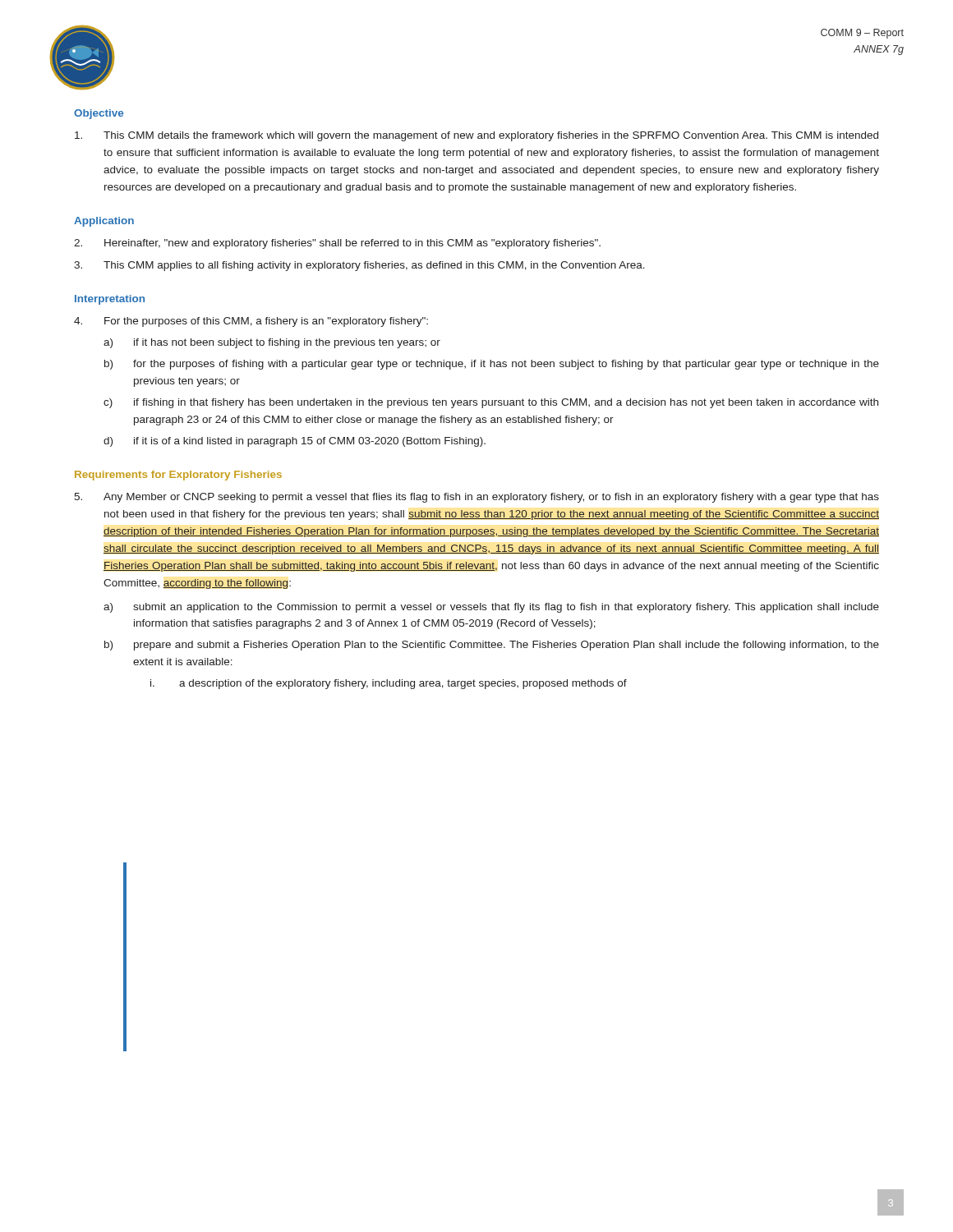Find the logo
Screen dimensions: 1232x953
pos(82,59)
